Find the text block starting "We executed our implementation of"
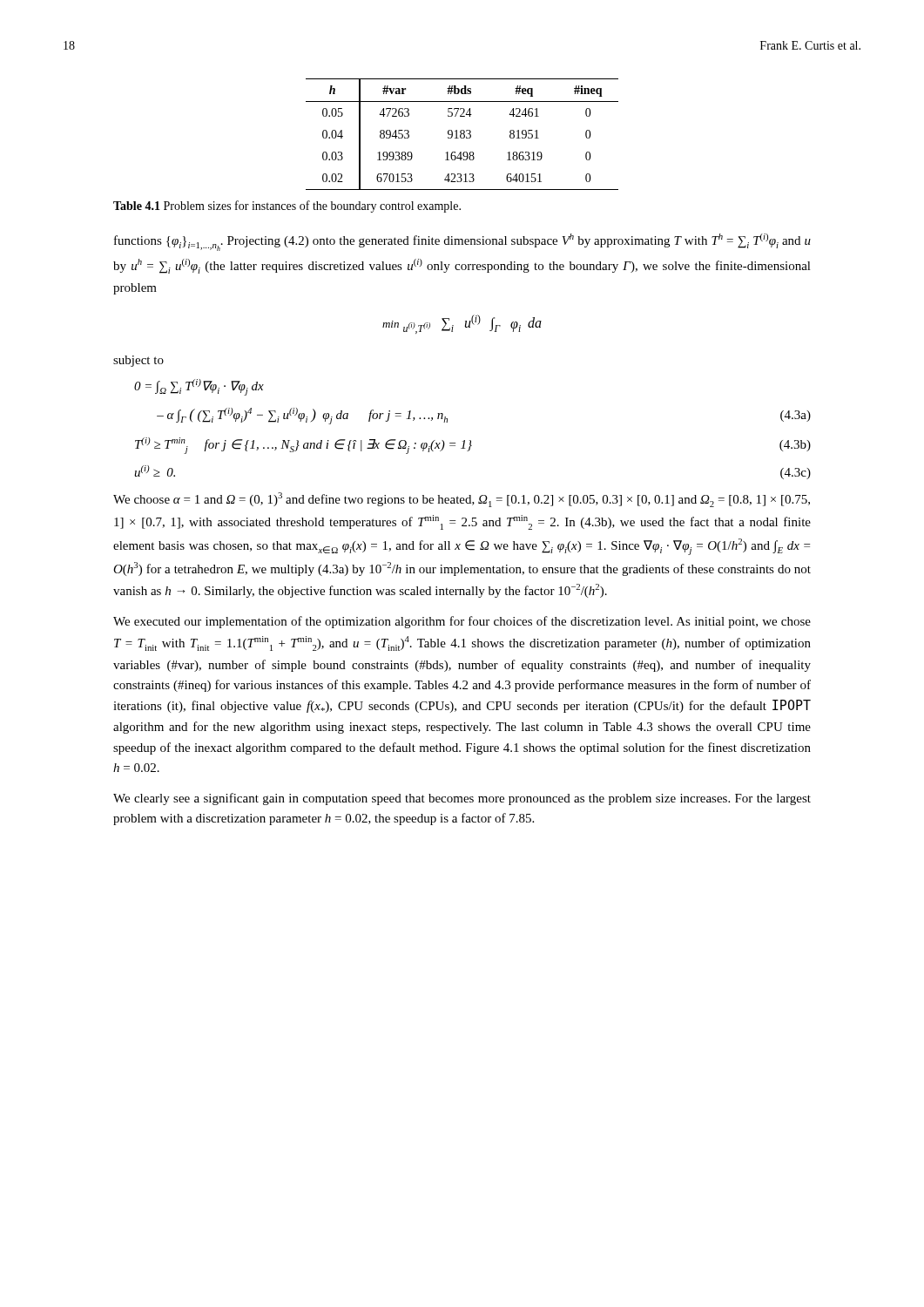Screen dimensions: 1307x924 tap(462, 695)
